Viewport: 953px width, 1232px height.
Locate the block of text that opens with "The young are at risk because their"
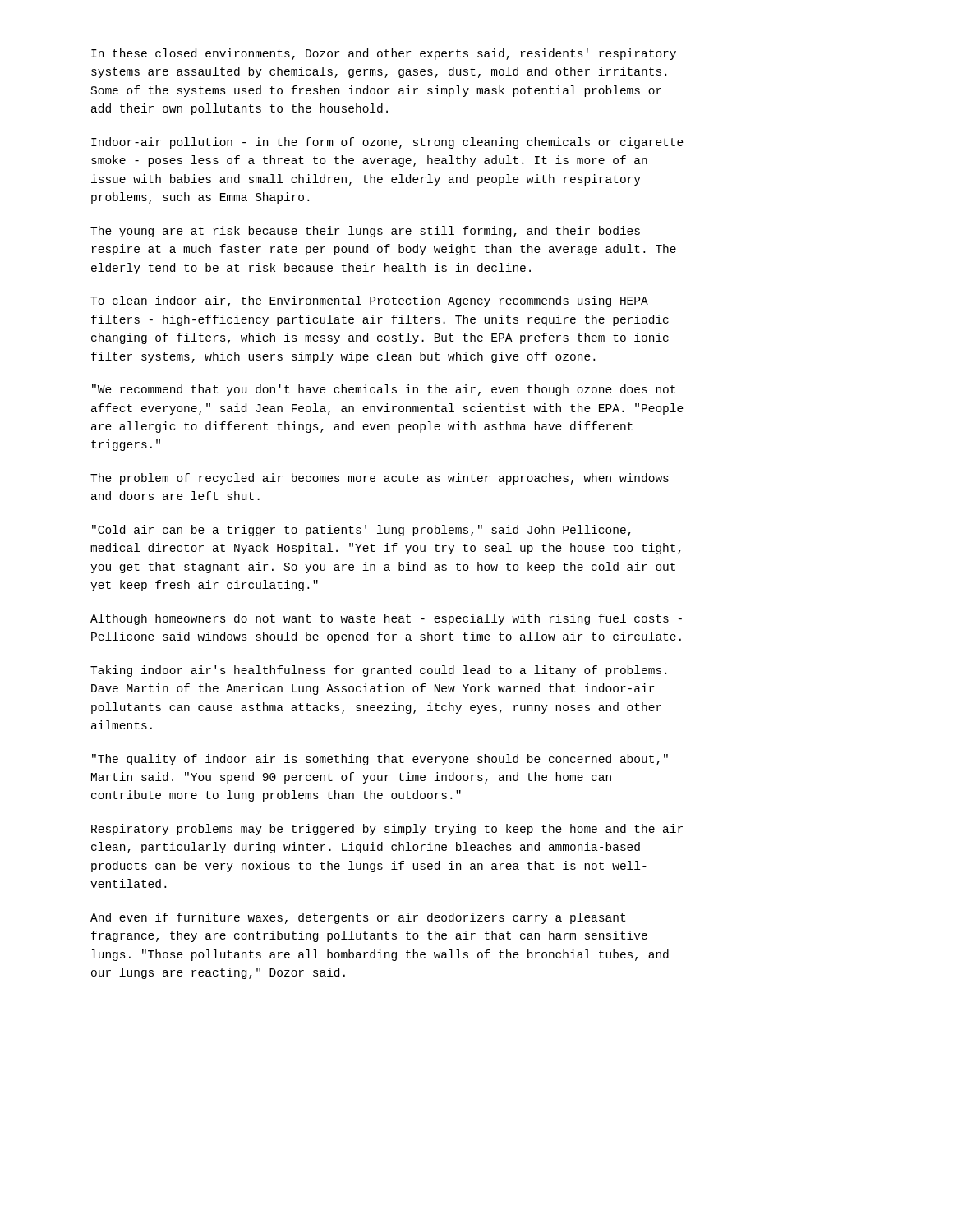[x=383, y=250]
